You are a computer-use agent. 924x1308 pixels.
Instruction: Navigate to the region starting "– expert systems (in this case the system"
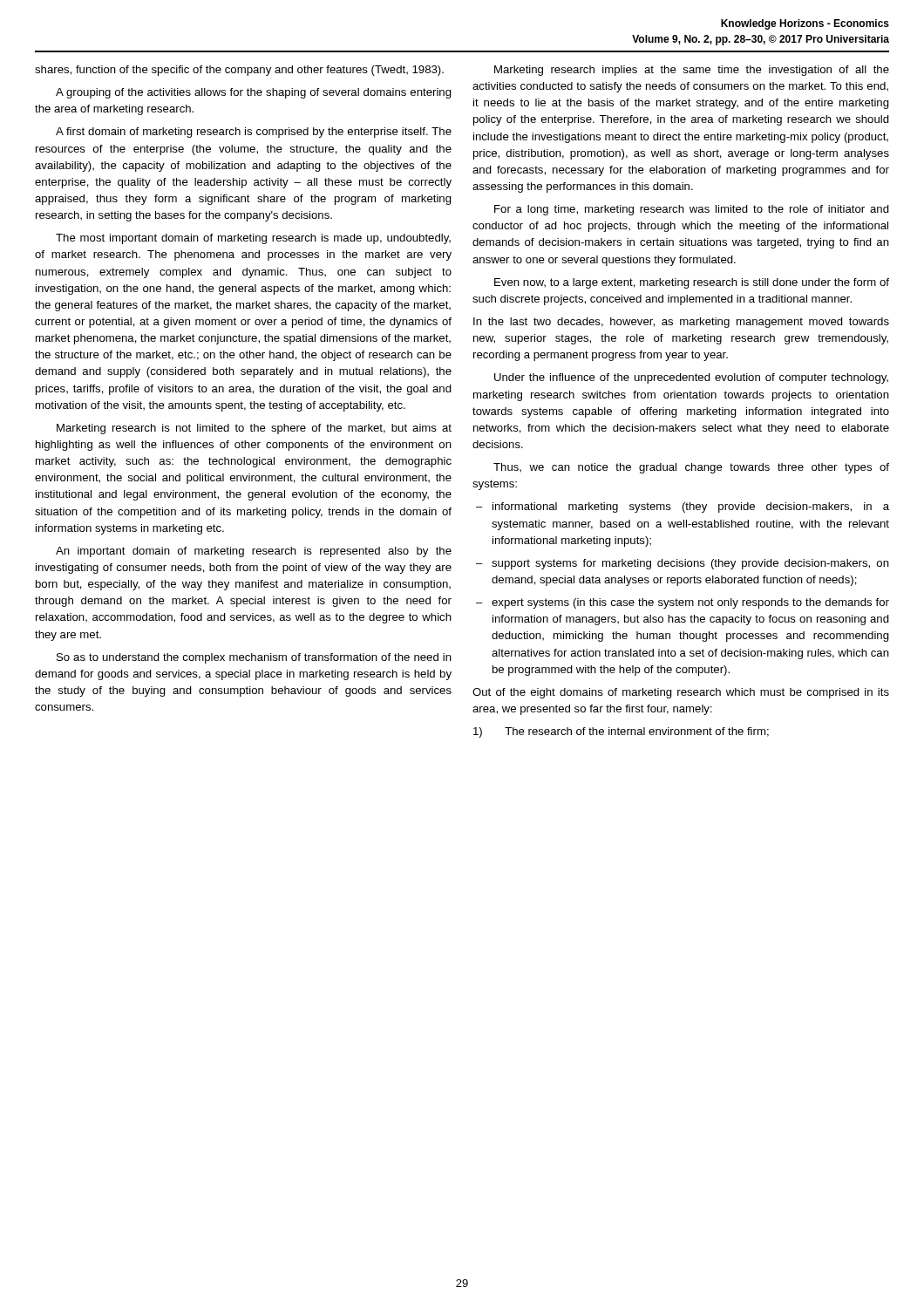[x=683, y=636]
